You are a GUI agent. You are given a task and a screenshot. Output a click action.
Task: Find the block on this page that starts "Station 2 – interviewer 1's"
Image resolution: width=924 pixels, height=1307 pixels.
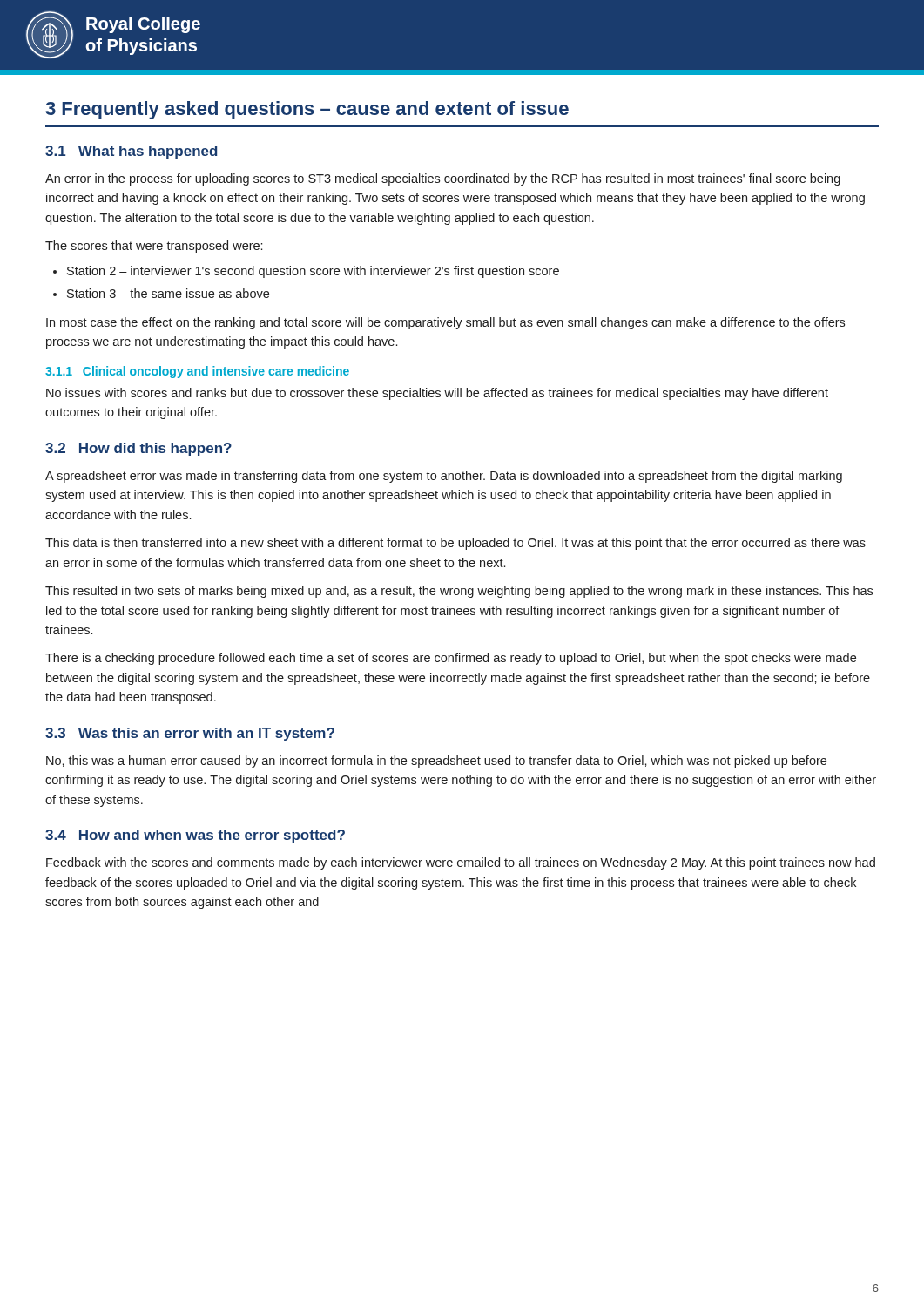click(x=313, y=271)
